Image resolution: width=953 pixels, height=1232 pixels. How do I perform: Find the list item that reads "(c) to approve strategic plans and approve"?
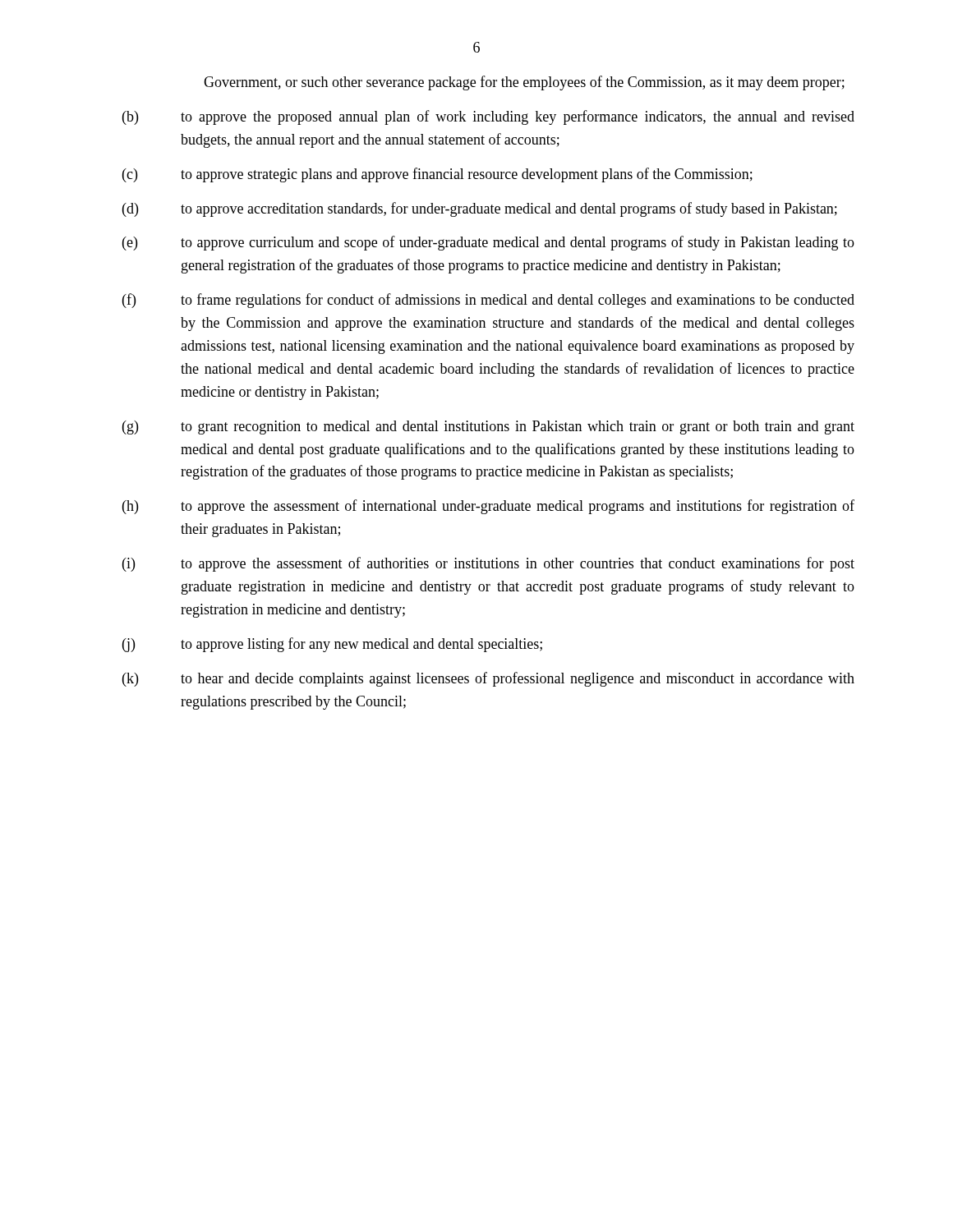(x=488, y=175)
